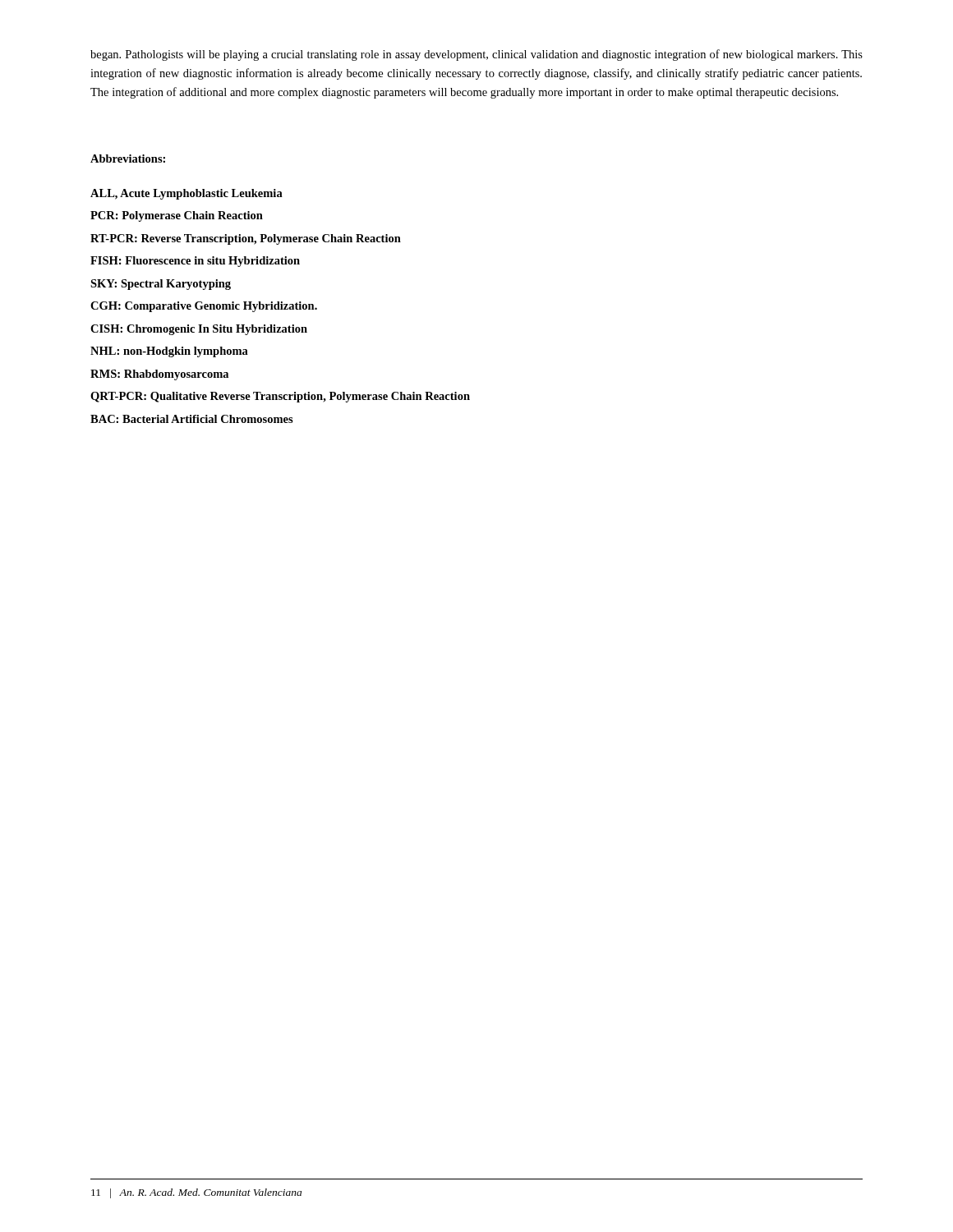
Task: Click where it says "ALL, Acute Lymphoblastic Leukemia"
Action: tap(186, 193)
